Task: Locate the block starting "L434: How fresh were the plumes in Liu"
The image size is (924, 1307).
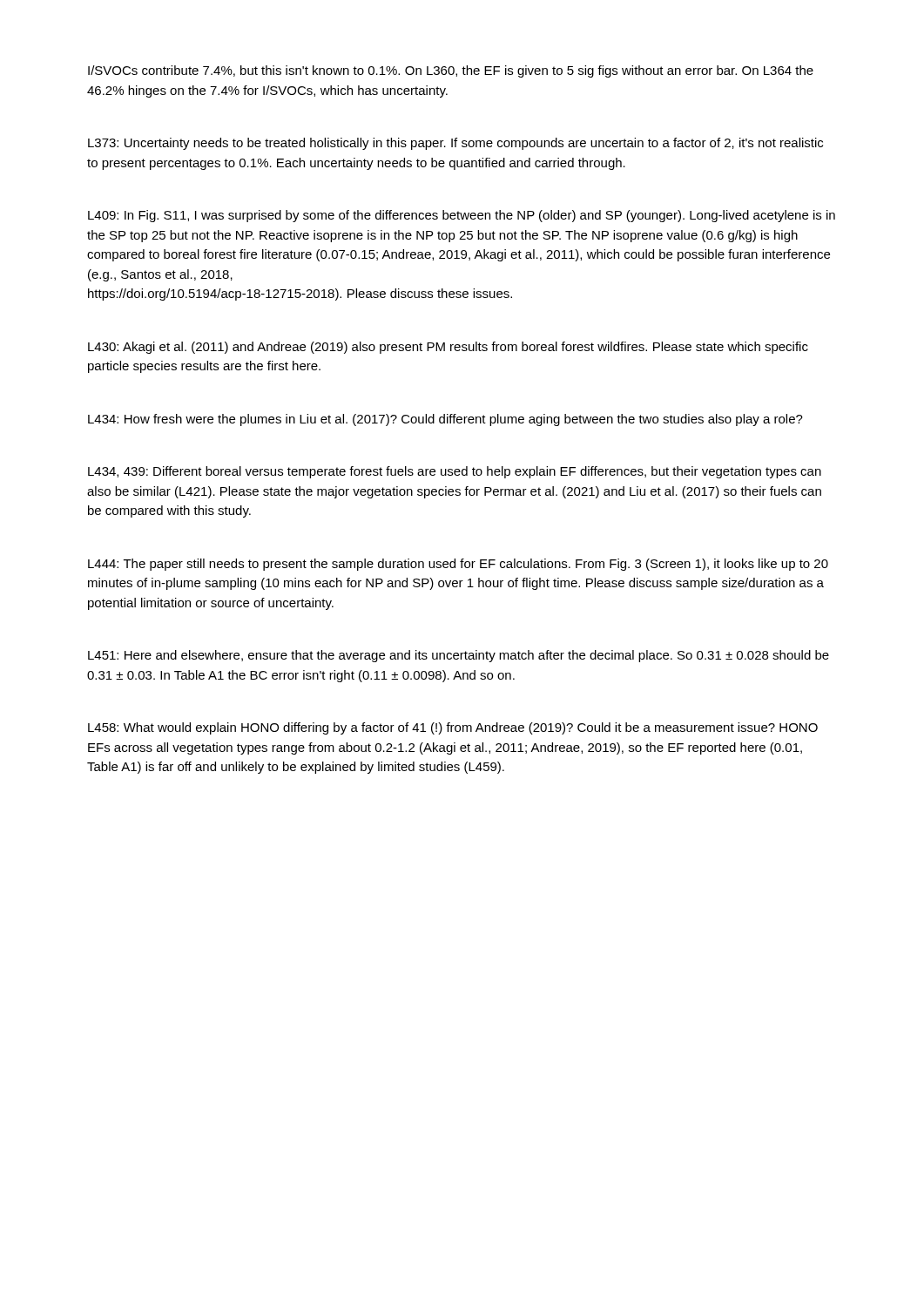Action: (445, 418)
